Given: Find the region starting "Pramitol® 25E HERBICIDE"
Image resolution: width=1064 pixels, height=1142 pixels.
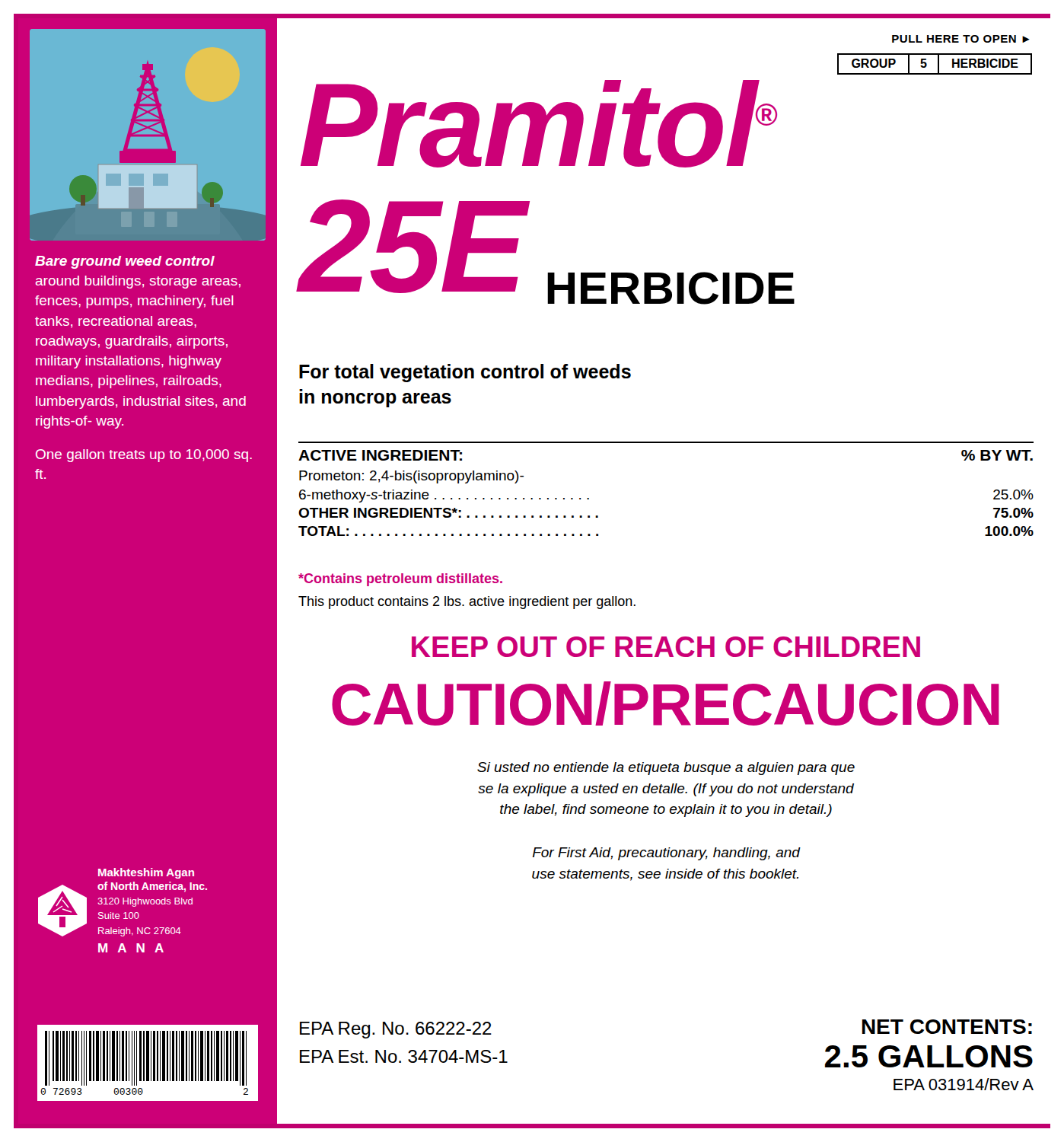Looking at the screenshot, I should tap(669, 191).
